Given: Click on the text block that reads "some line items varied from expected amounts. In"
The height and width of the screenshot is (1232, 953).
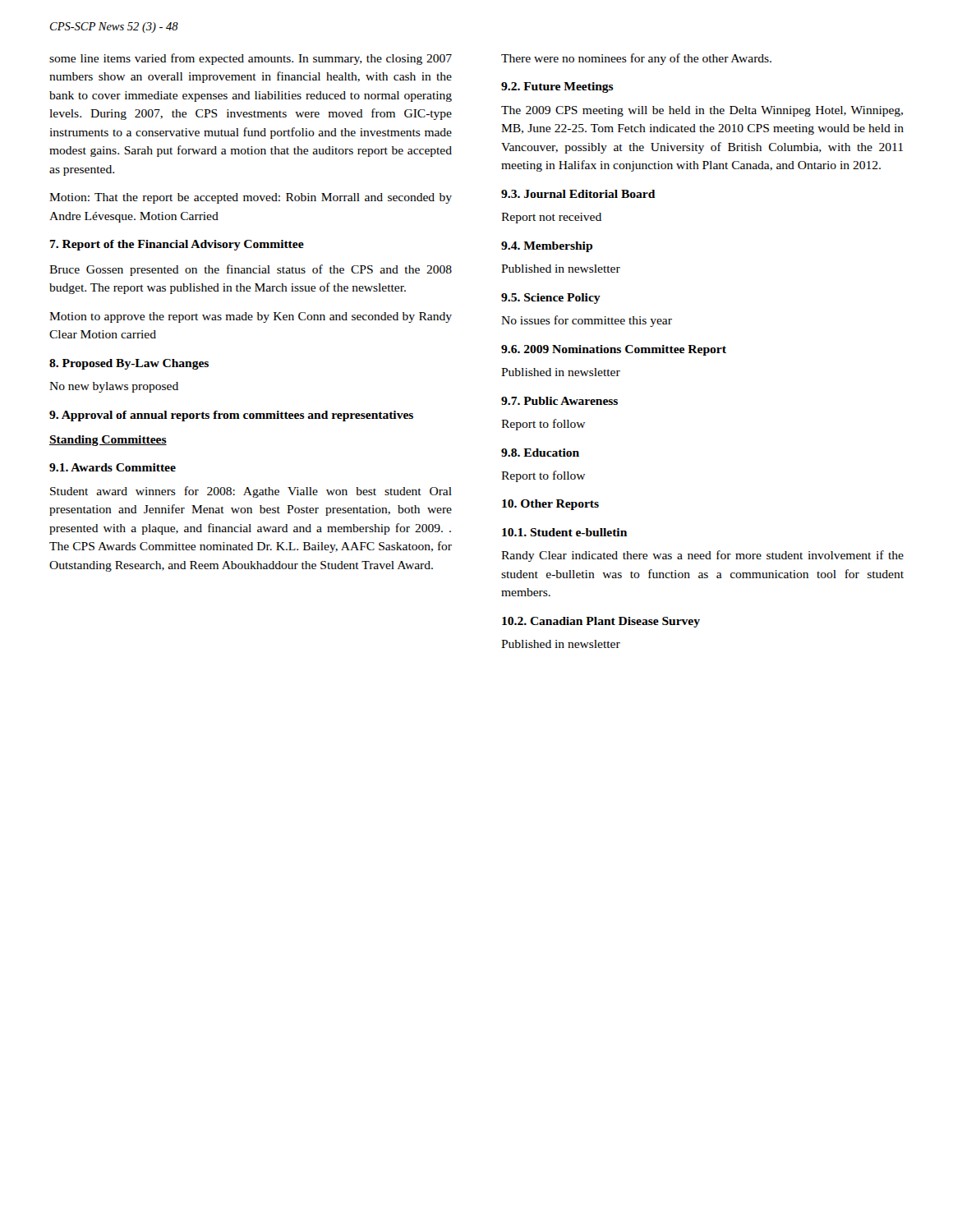Looking at the screenshot, I should [251, 114].
